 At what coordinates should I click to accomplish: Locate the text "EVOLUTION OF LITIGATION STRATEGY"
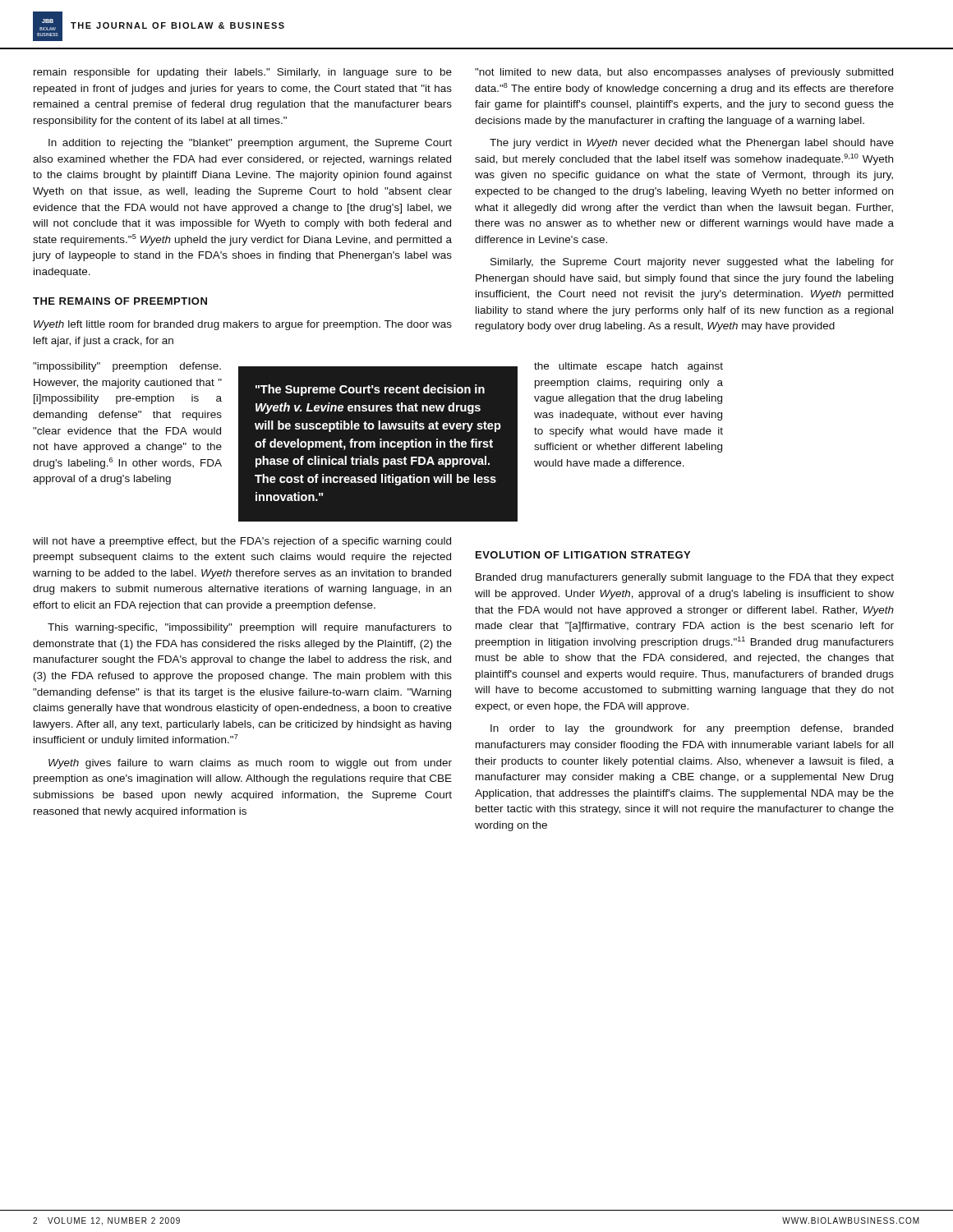[x=583, y=554]
